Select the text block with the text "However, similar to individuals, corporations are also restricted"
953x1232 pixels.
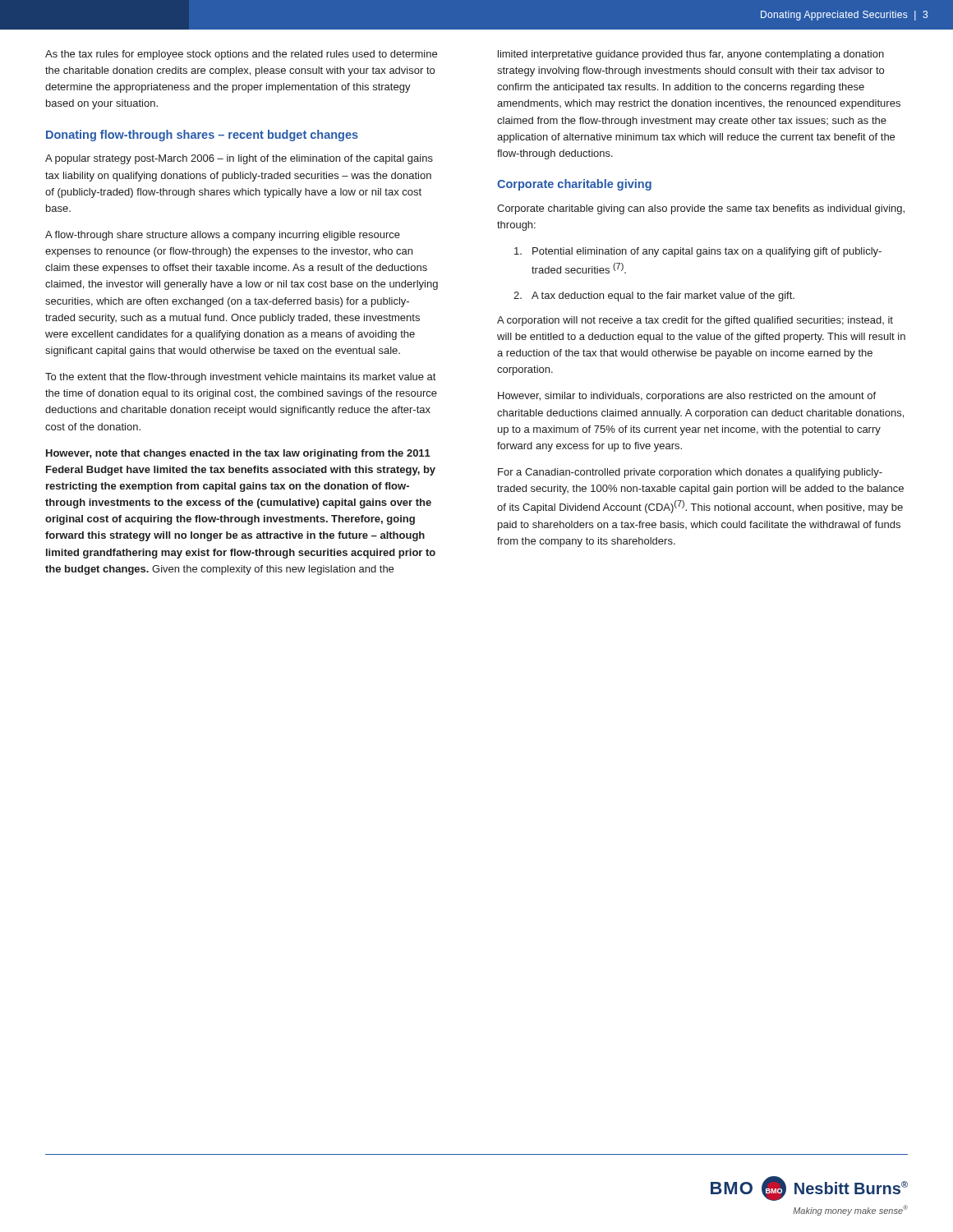[x=701, y=421]
